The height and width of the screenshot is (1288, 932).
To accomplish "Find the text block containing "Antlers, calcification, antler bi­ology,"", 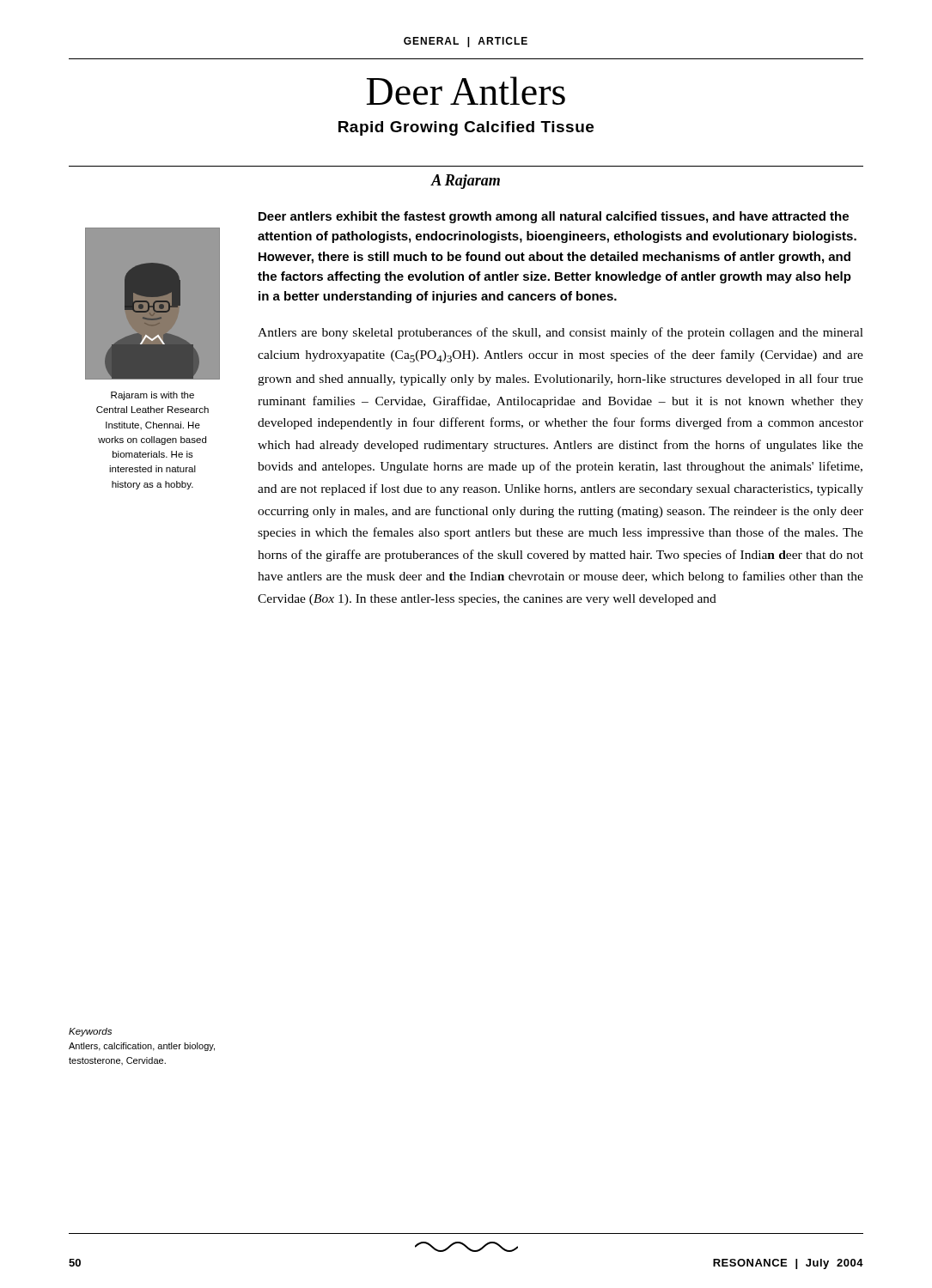I will click(142, 1053).
